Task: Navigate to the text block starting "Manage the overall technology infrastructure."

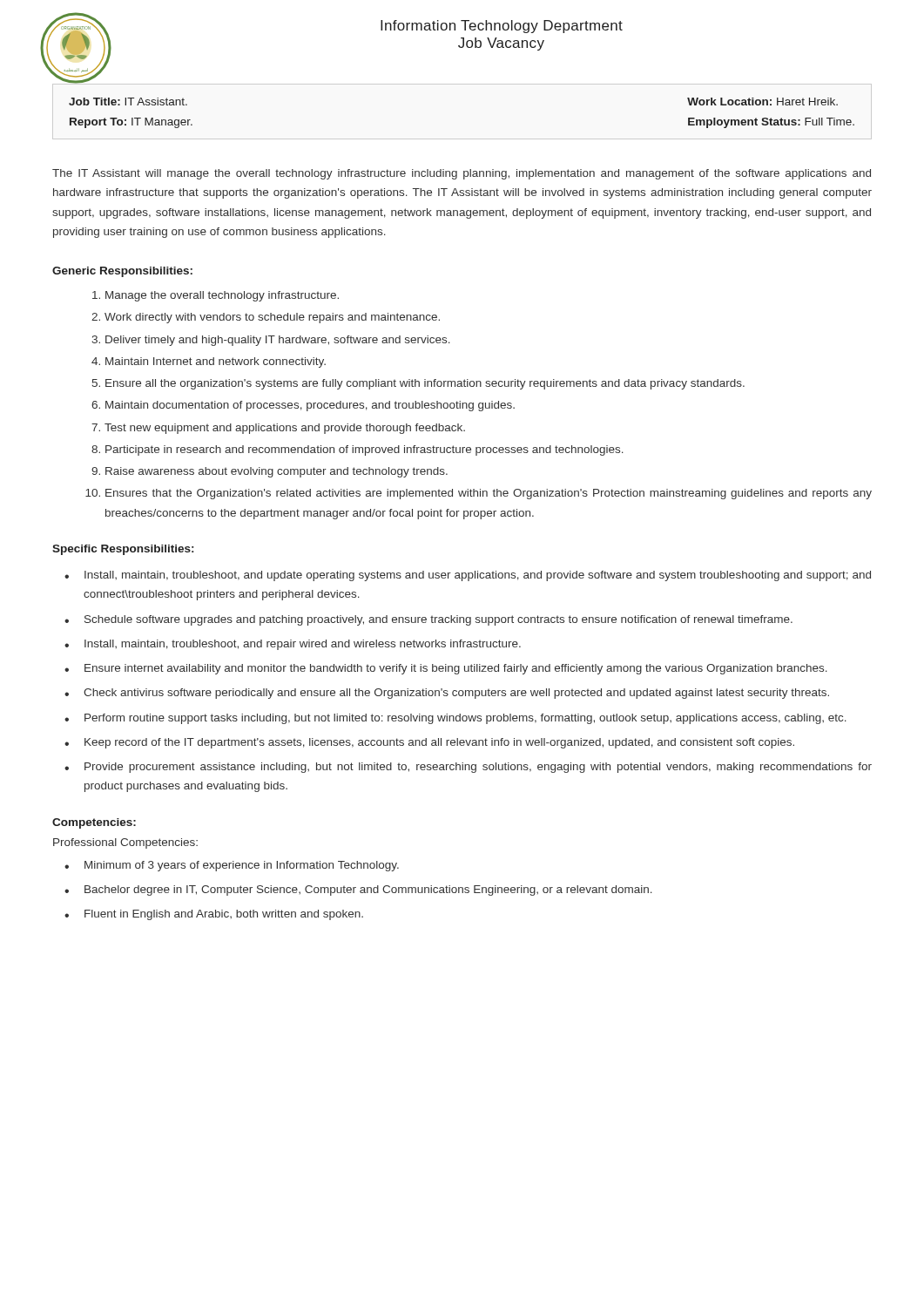Action: [222, 296]
